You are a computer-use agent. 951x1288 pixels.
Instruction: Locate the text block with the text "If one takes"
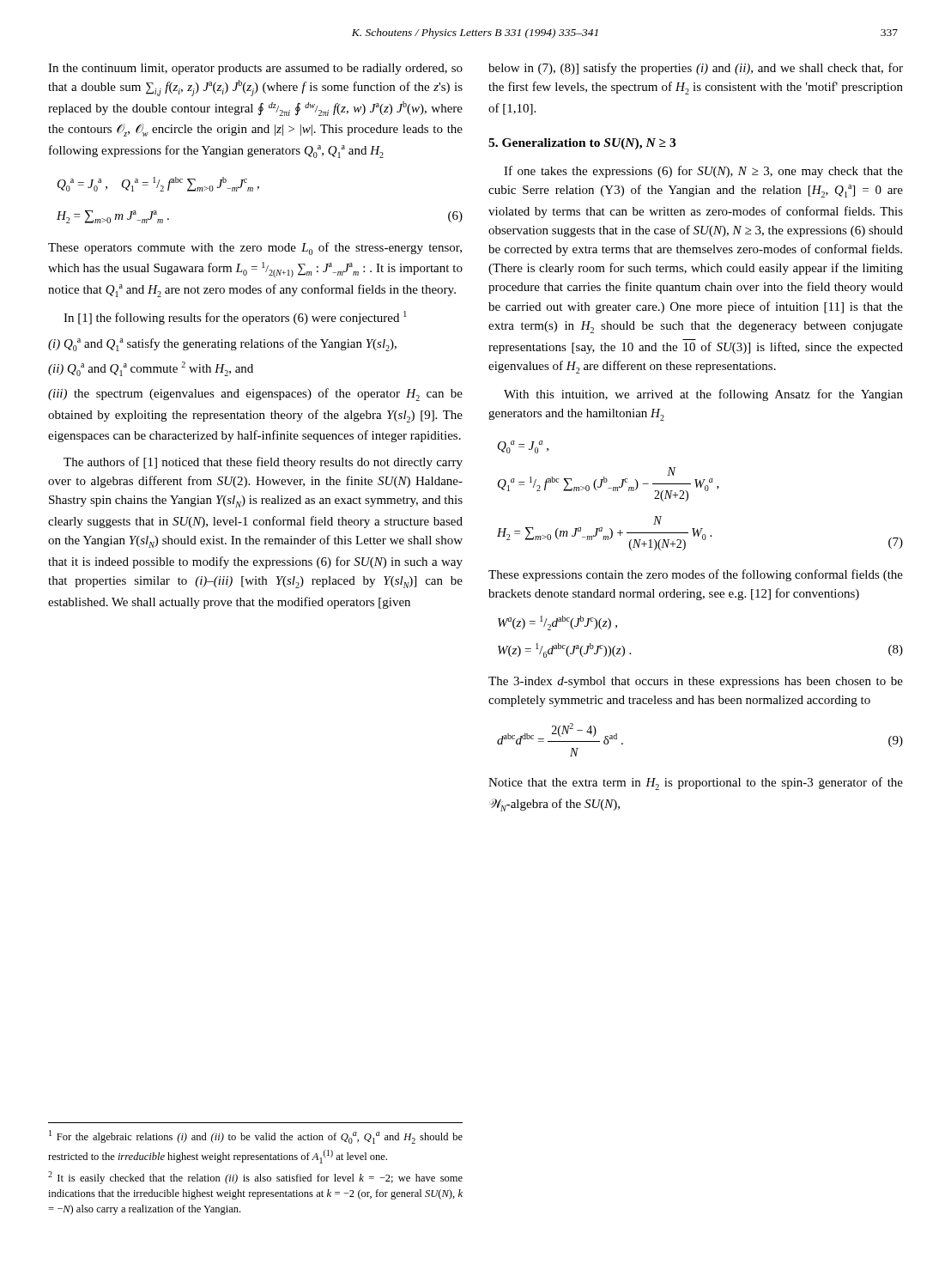696,293
